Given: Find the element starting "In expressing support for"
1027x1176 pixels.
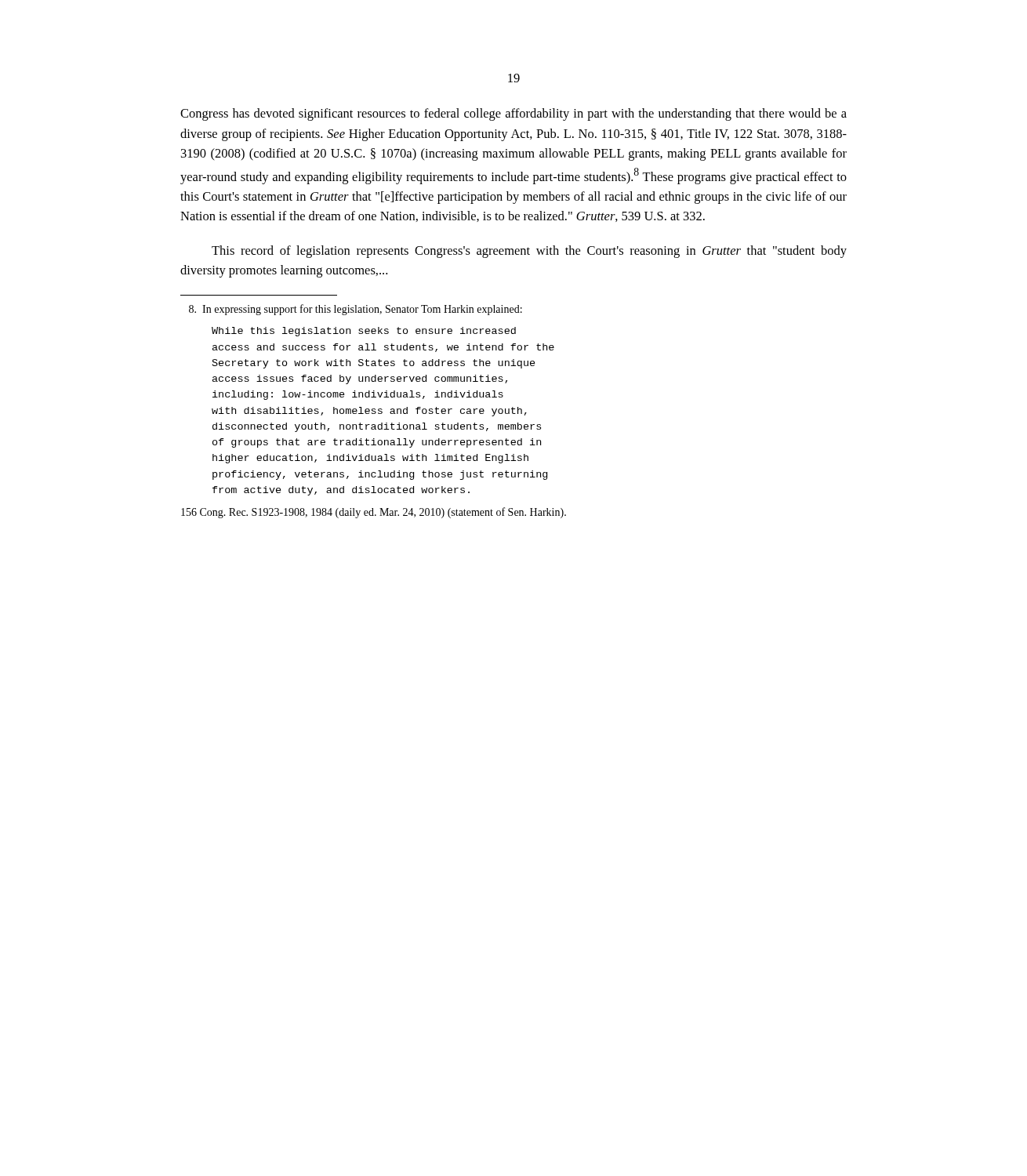Looking at the screenshot, I should [514, 408].
